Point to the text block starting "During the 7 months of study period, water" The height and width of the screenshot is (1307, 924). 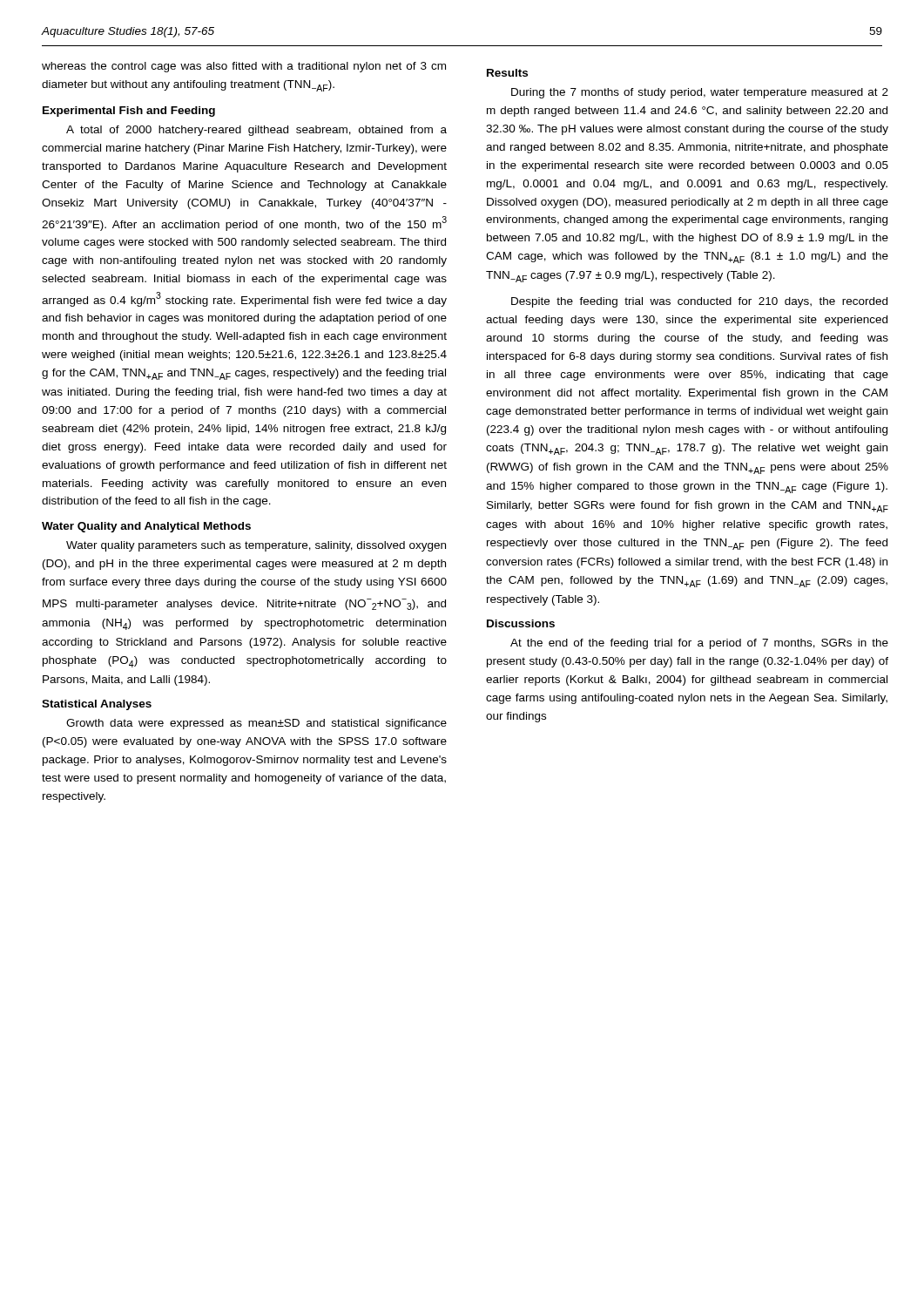pos(687,185)
